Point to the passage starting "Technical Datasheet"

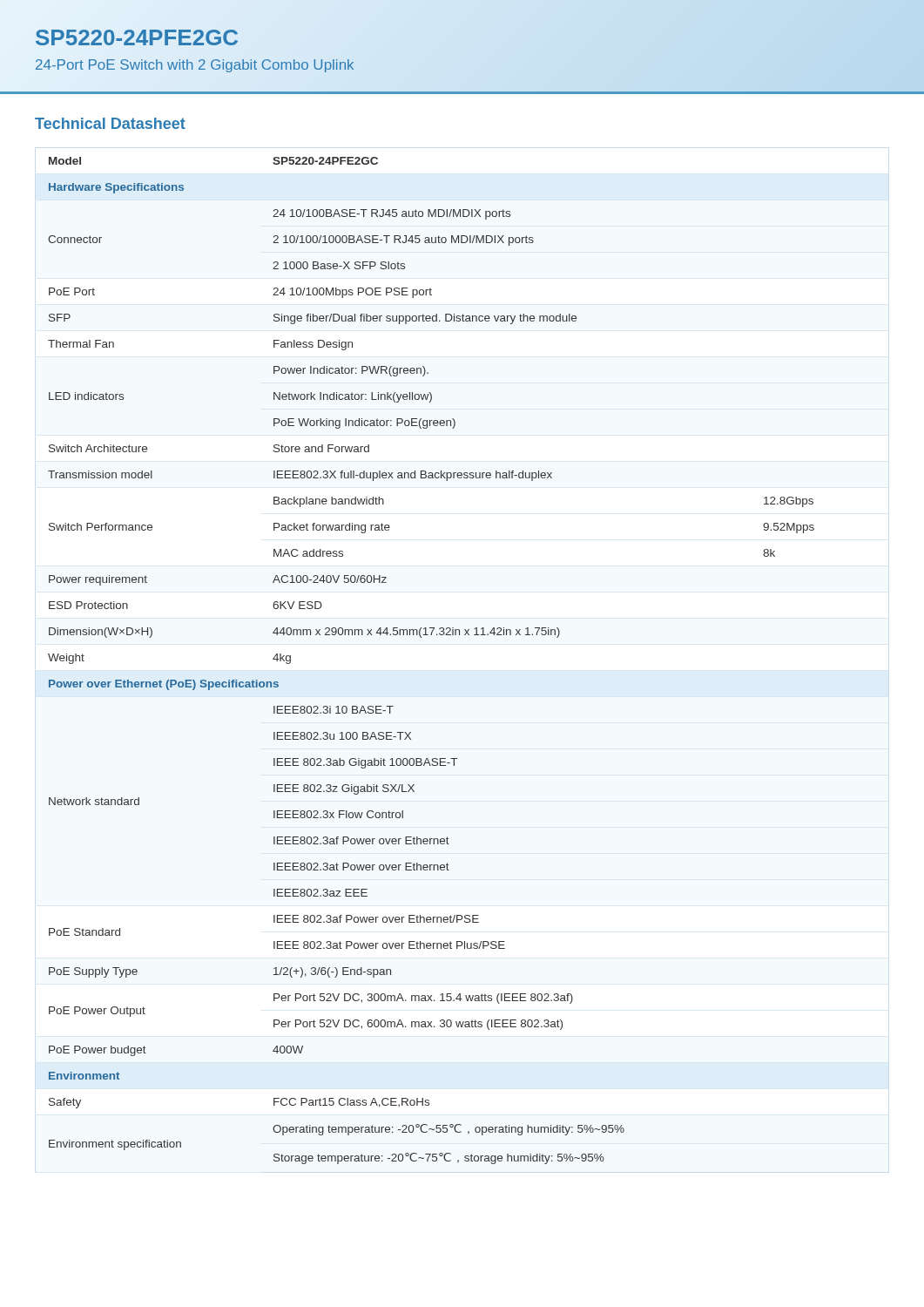[x=110, y=124]
